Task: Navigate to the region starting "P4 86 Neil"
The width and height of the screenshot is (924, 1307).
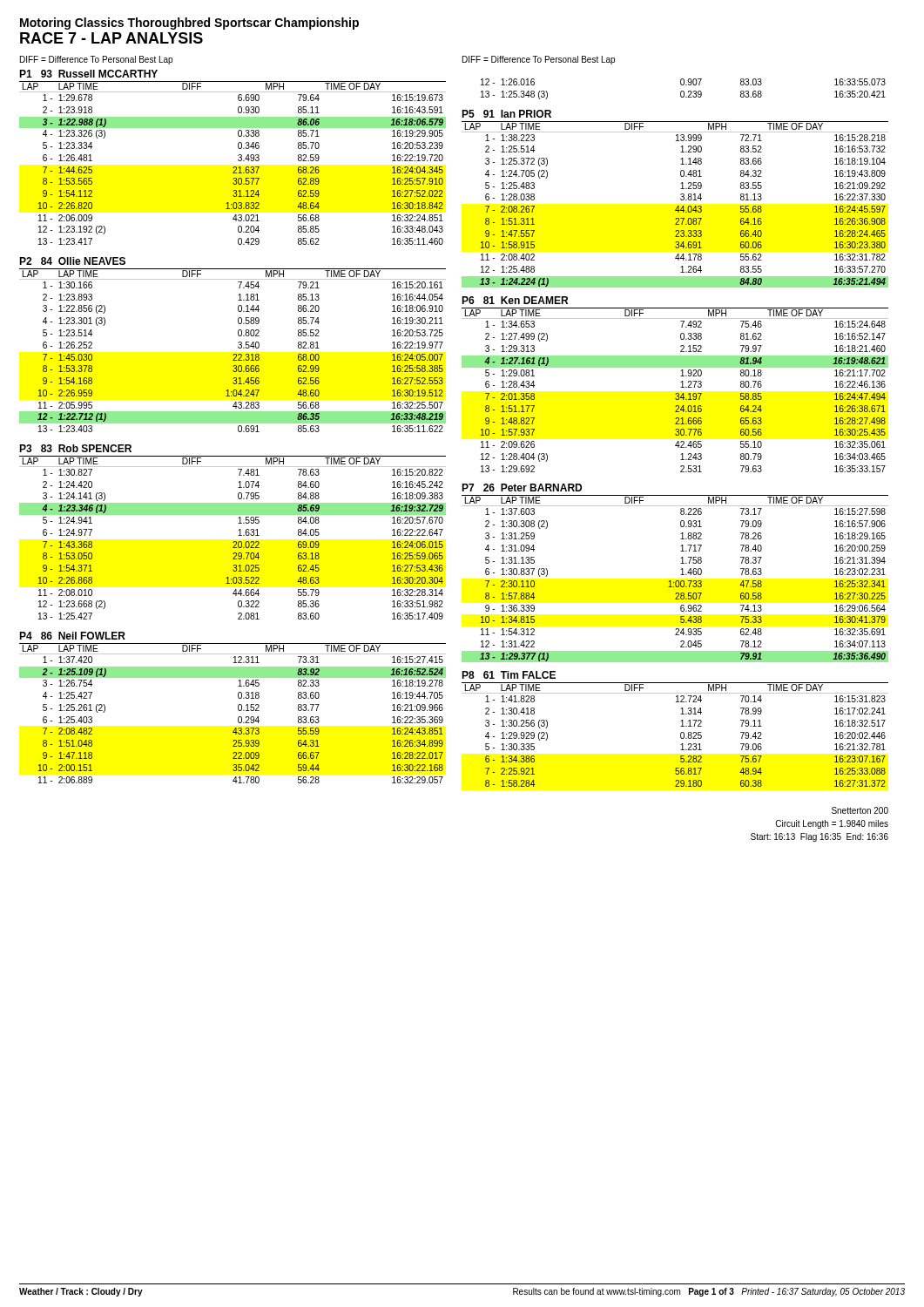Action: (x=72, y=636)
